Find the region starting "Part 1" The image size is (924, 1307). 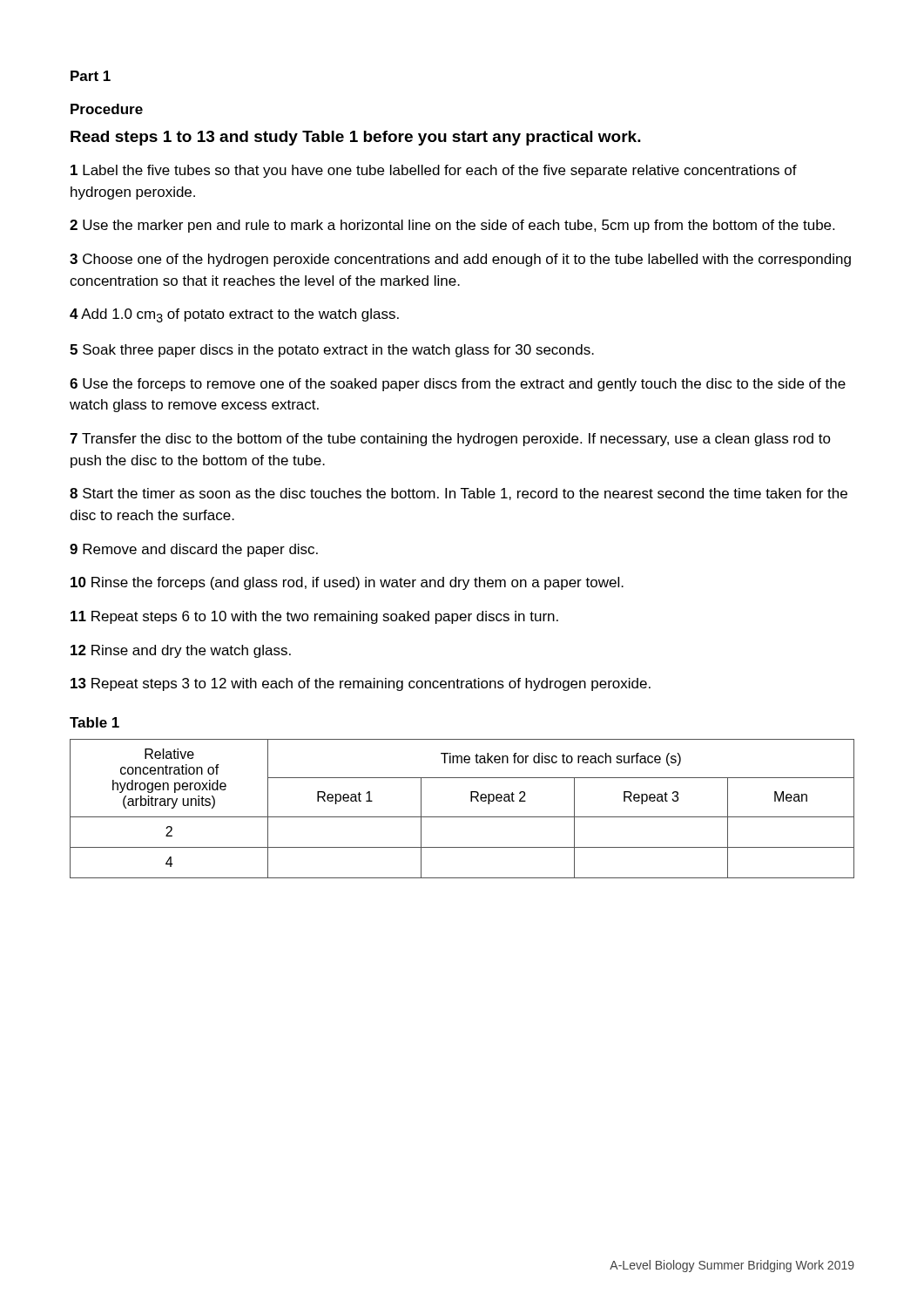[90, 76]
